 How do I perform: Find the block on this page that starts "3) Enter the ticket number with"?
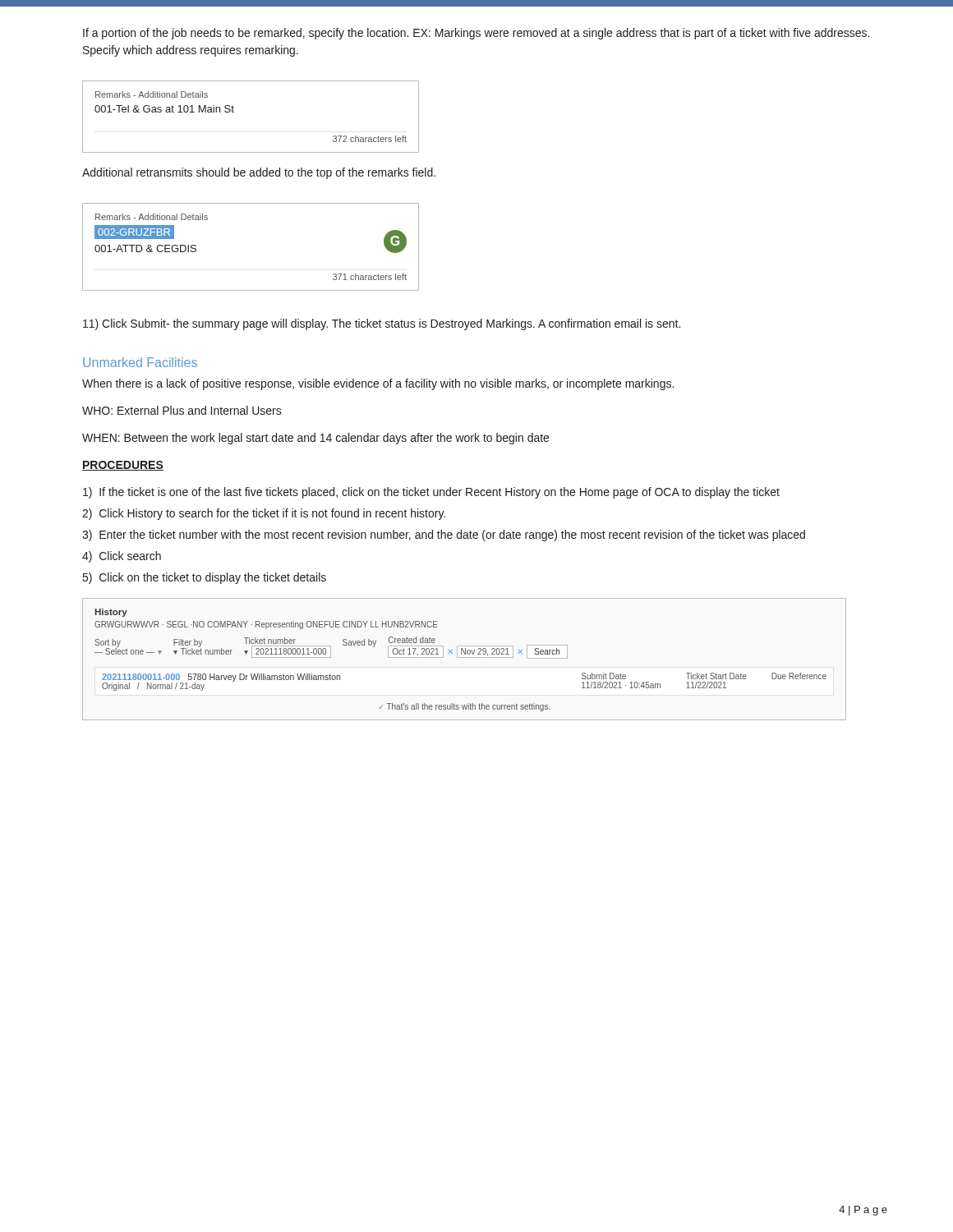(444, 535)
